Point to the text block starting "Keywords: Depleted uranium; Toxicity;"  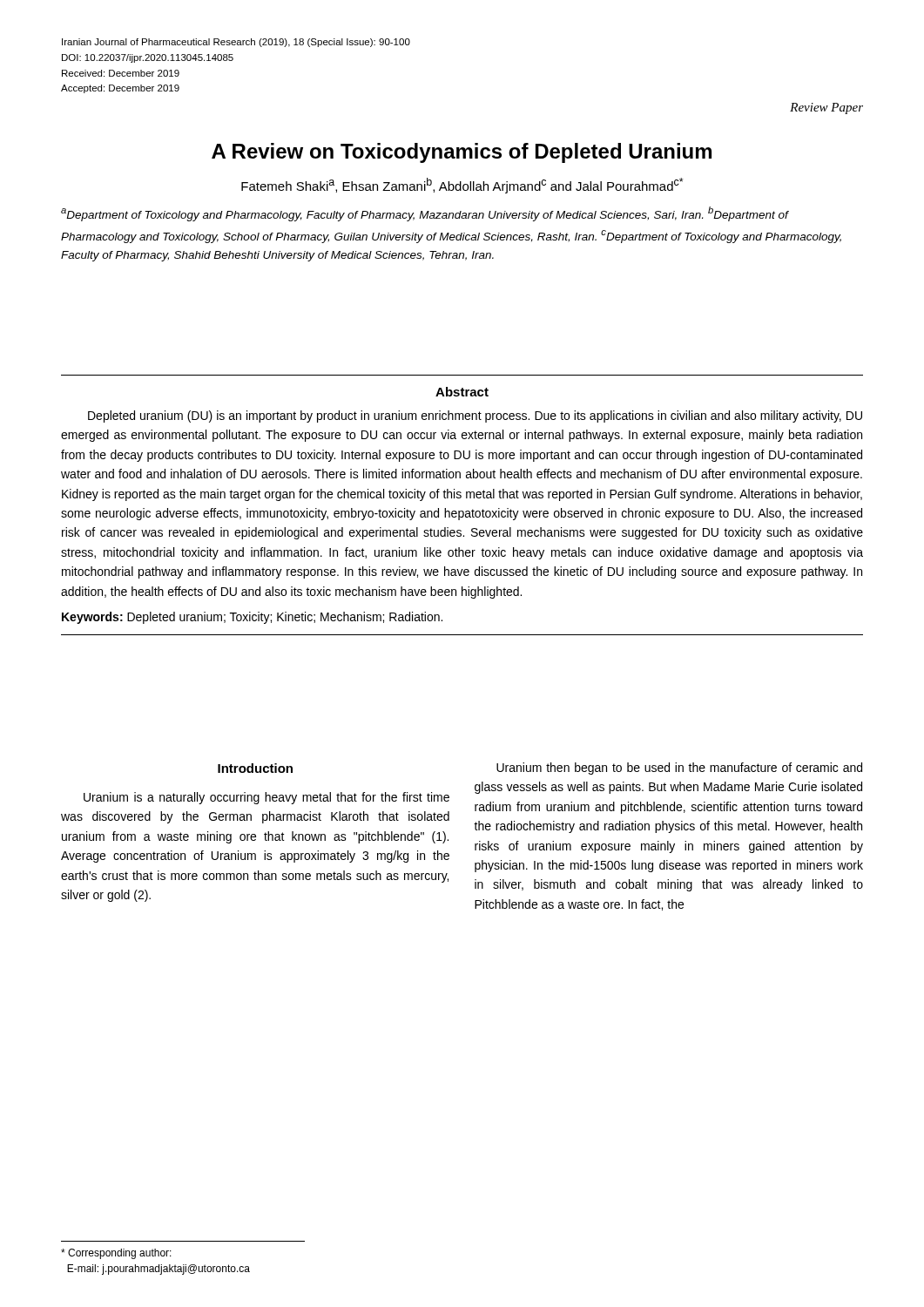pos(252,617)
